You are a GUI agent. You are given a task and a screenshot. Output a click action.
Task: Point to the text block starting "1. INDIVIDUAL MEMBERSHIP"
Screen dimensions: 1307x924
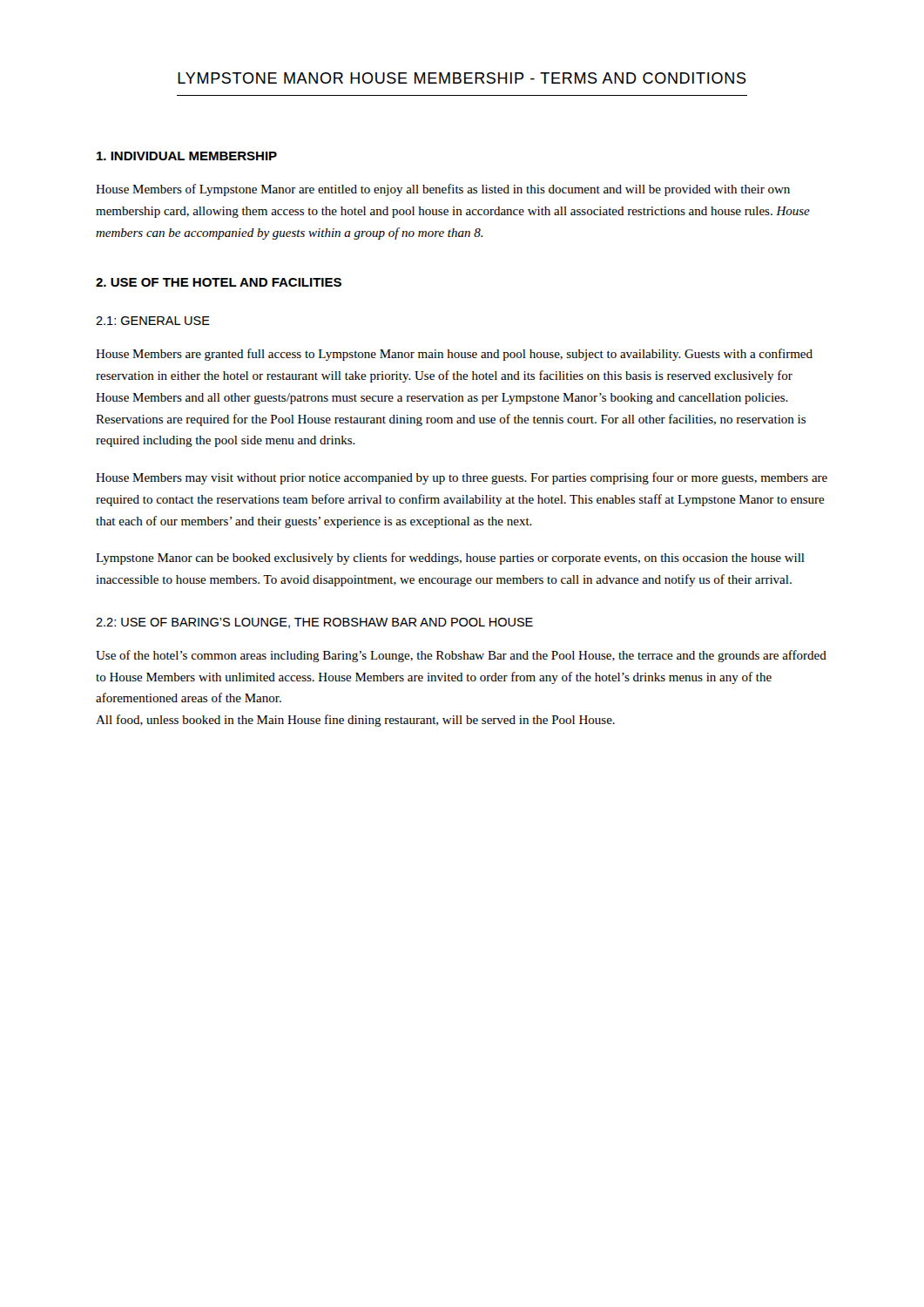coord(186,156)
